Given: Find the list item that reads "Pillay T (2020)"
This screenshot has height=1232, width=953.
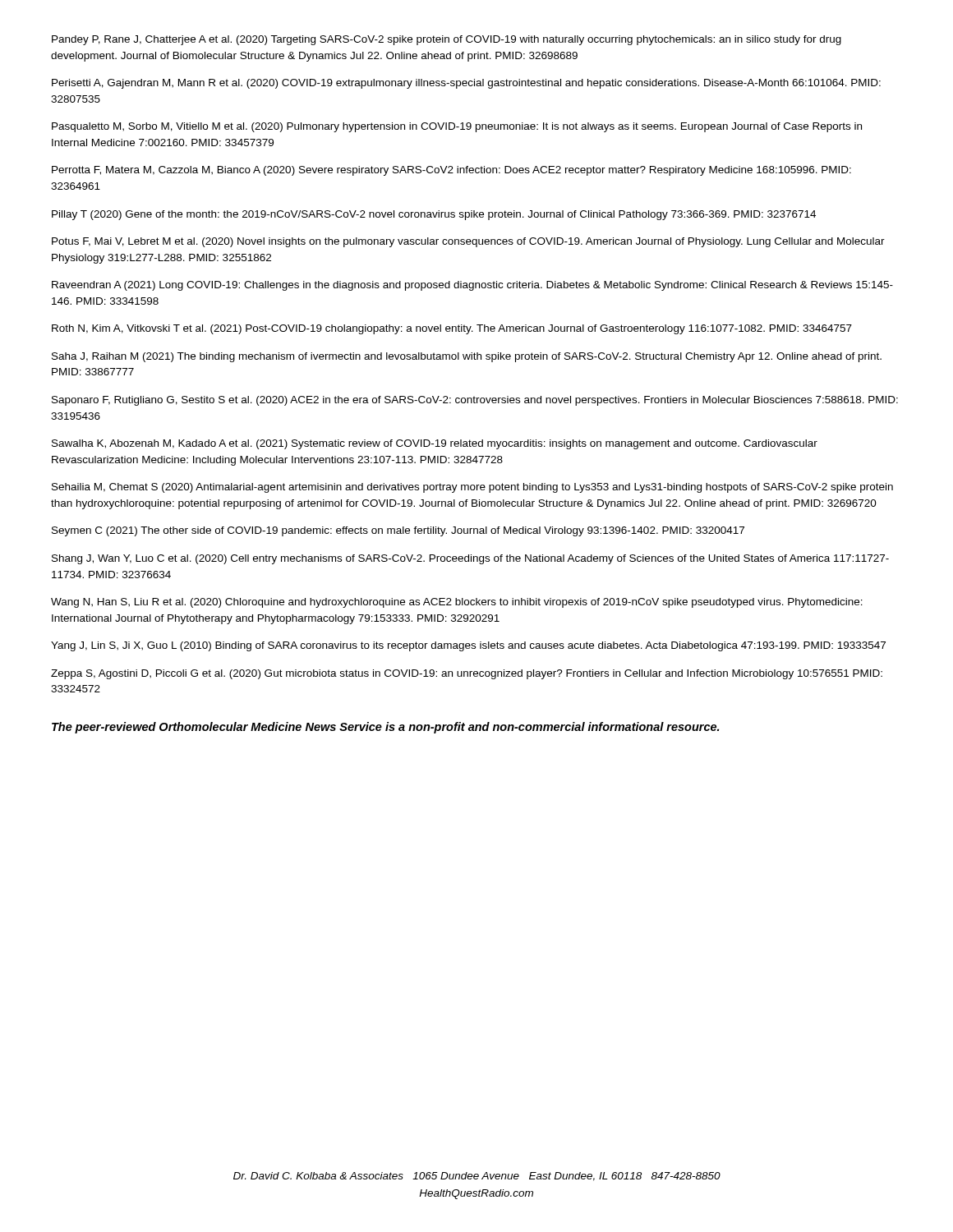Looking at the screenshot, I should (434, 214).
